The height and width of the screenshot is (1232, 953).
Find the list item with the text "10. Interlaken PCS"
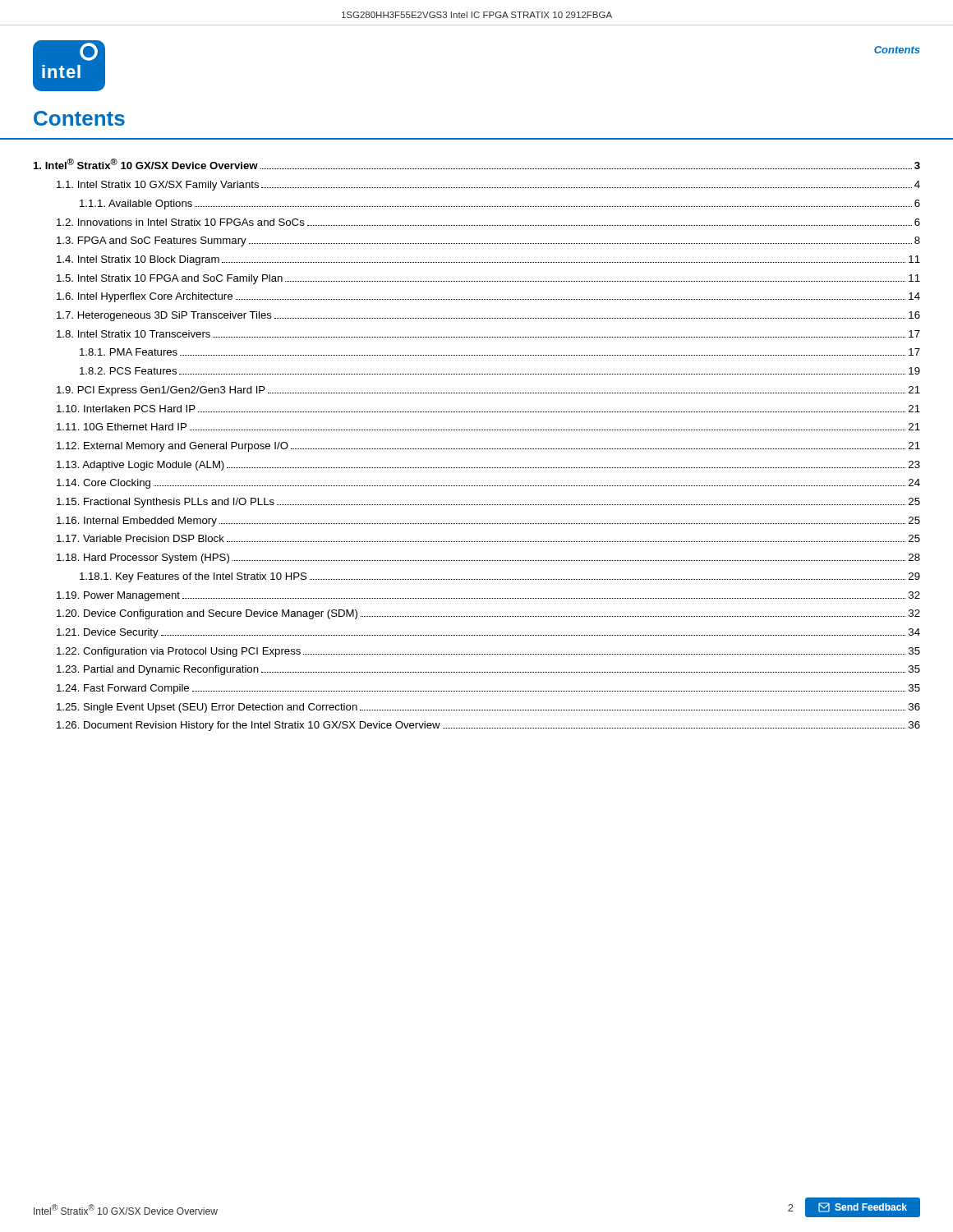click(488, 409)
